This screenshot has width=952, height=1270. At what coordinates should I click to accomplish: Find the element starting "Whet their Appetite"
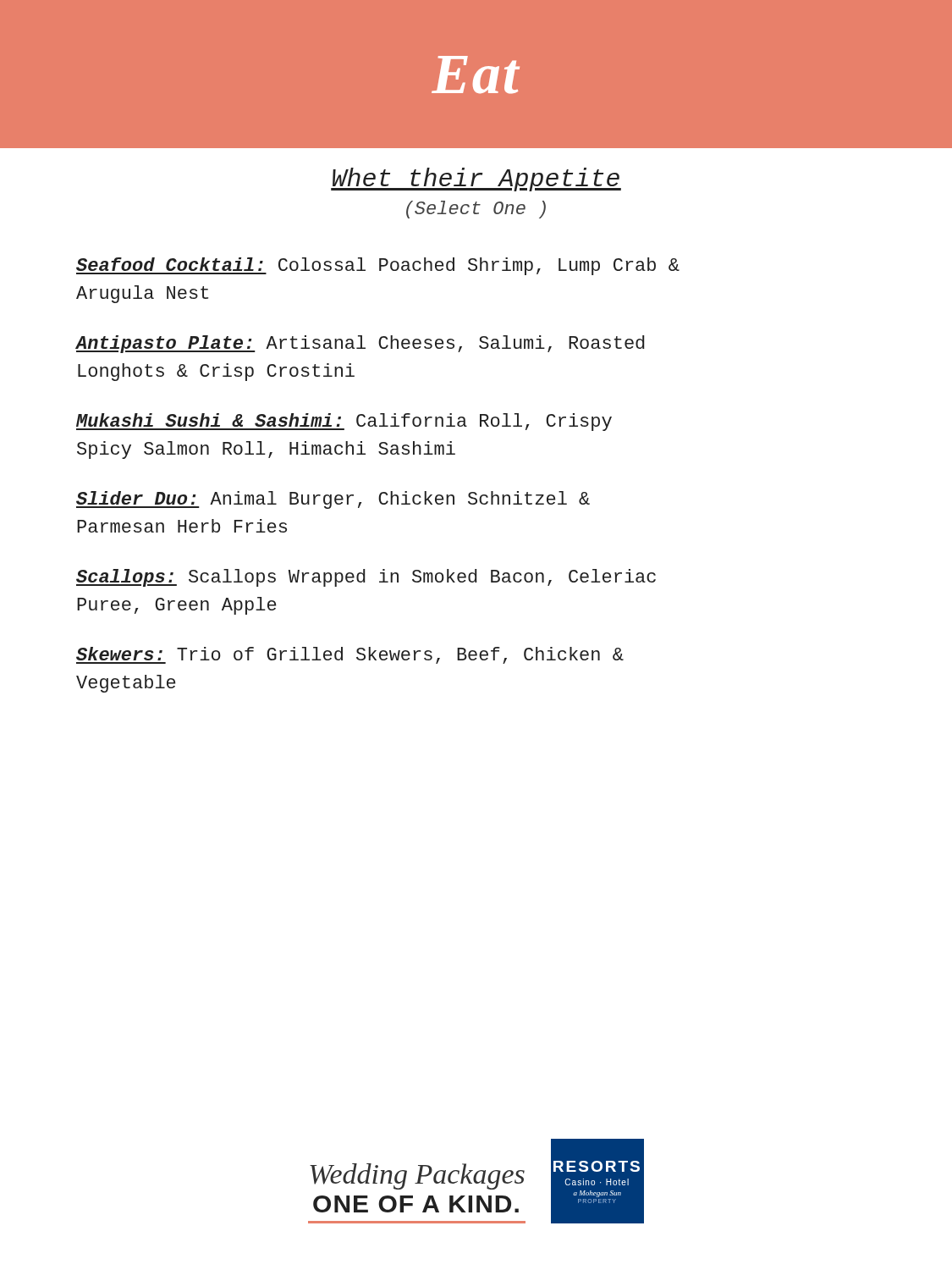(476, 180)
